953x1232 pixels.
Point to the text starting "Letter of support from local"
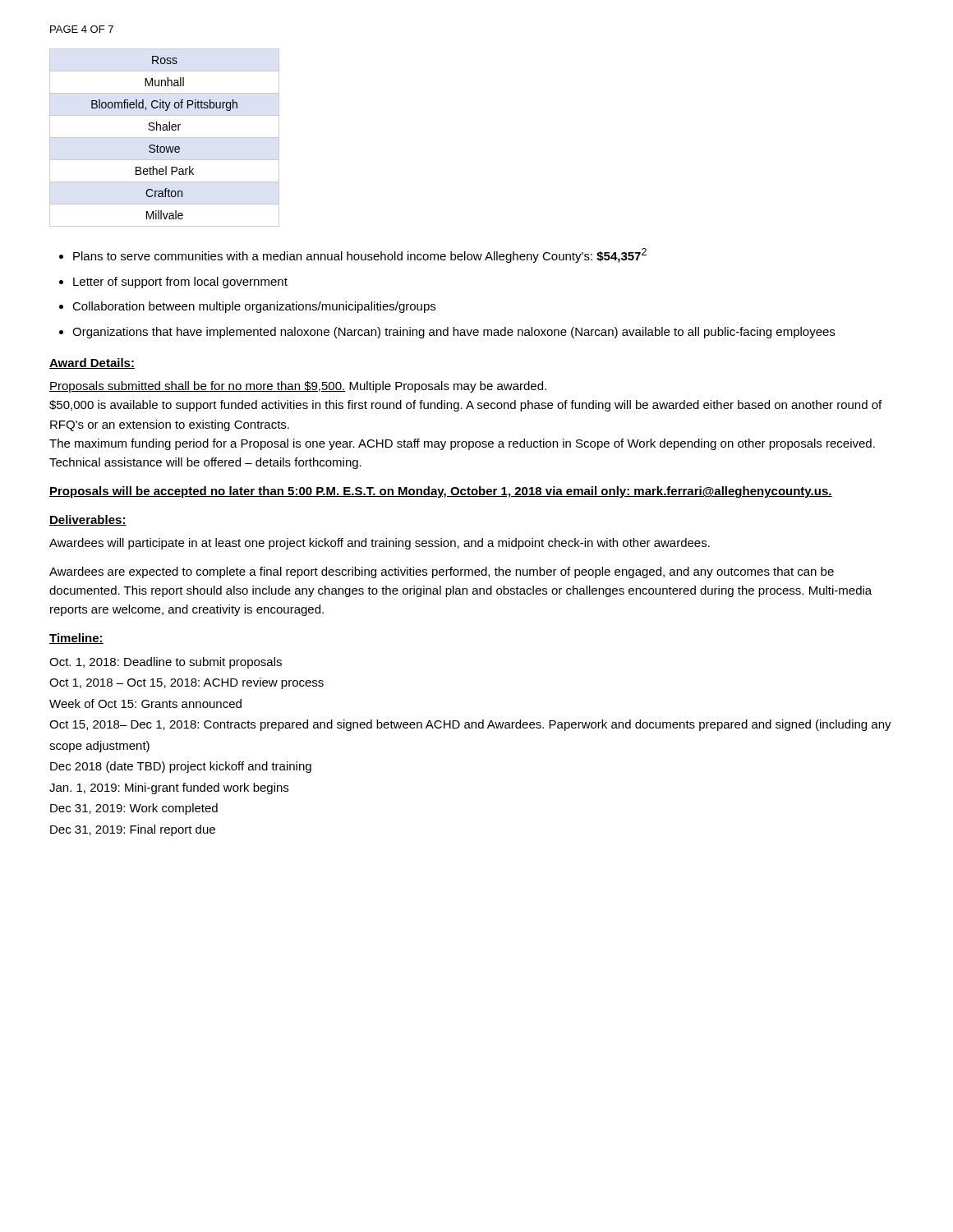point(180,281)
